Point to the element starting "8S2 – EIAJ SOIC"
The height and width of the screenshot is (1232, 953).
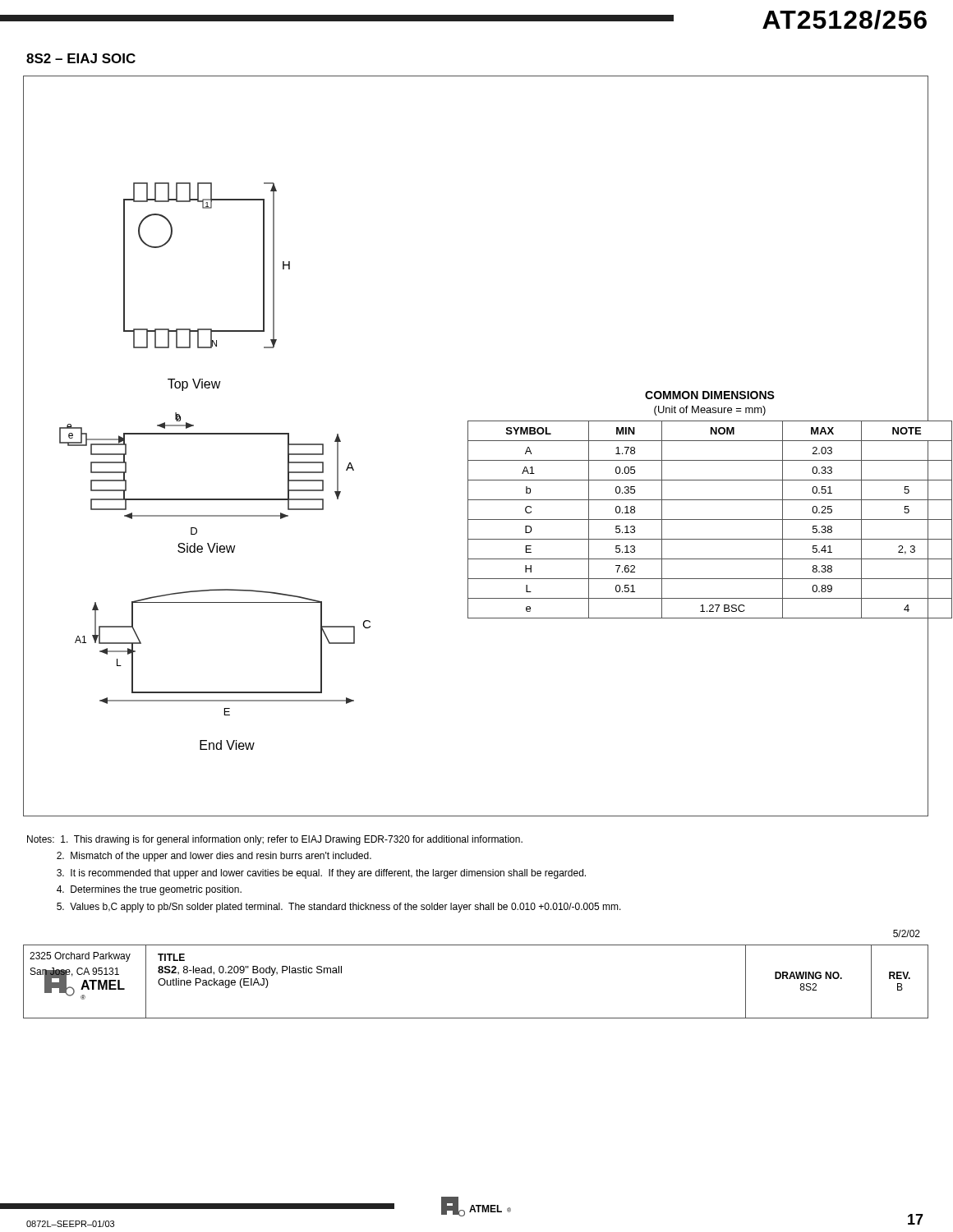click(81, 59)
